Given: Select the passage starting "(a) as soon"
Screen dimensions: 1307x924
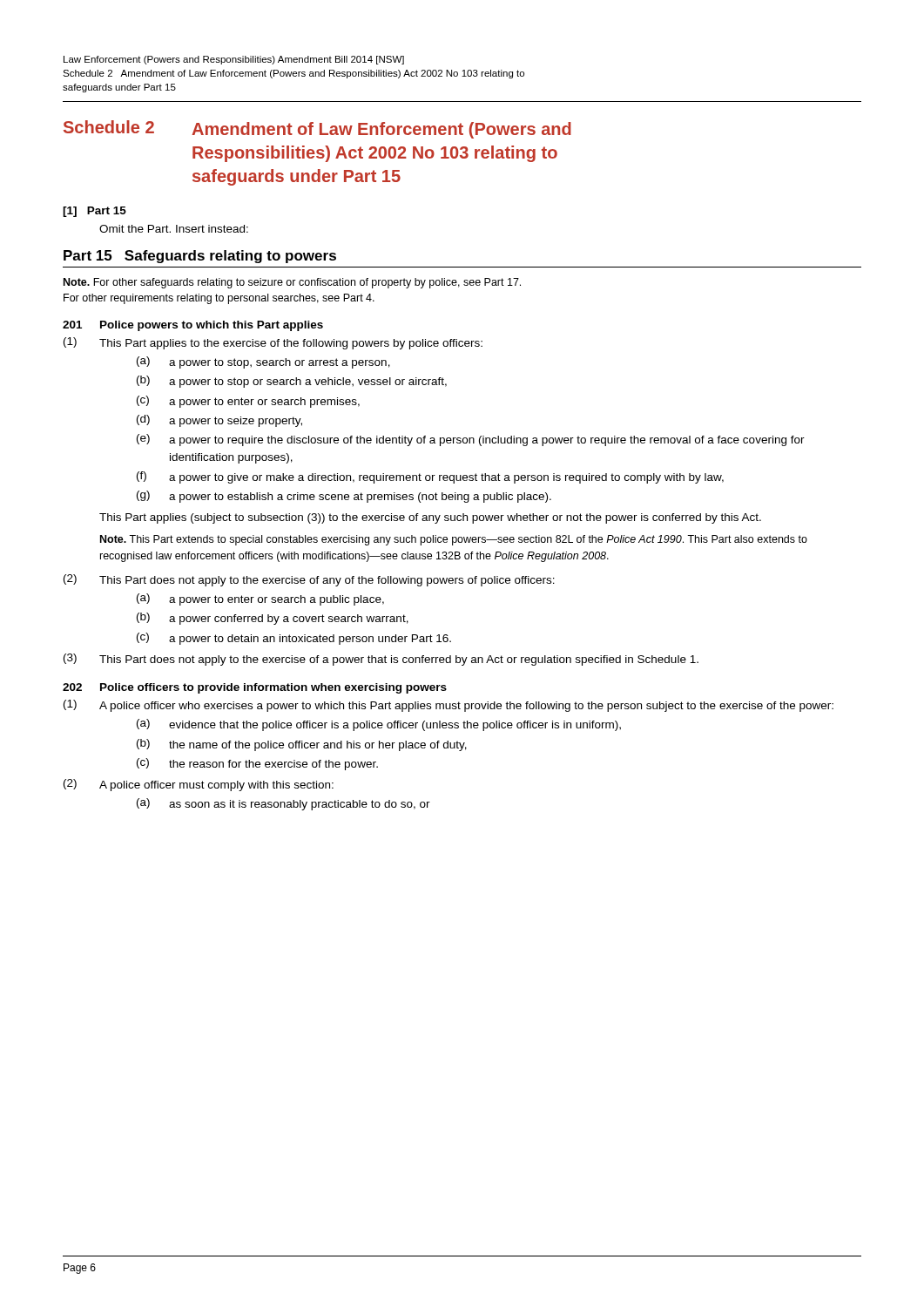Looking at the screenshot, I should 283,804.
